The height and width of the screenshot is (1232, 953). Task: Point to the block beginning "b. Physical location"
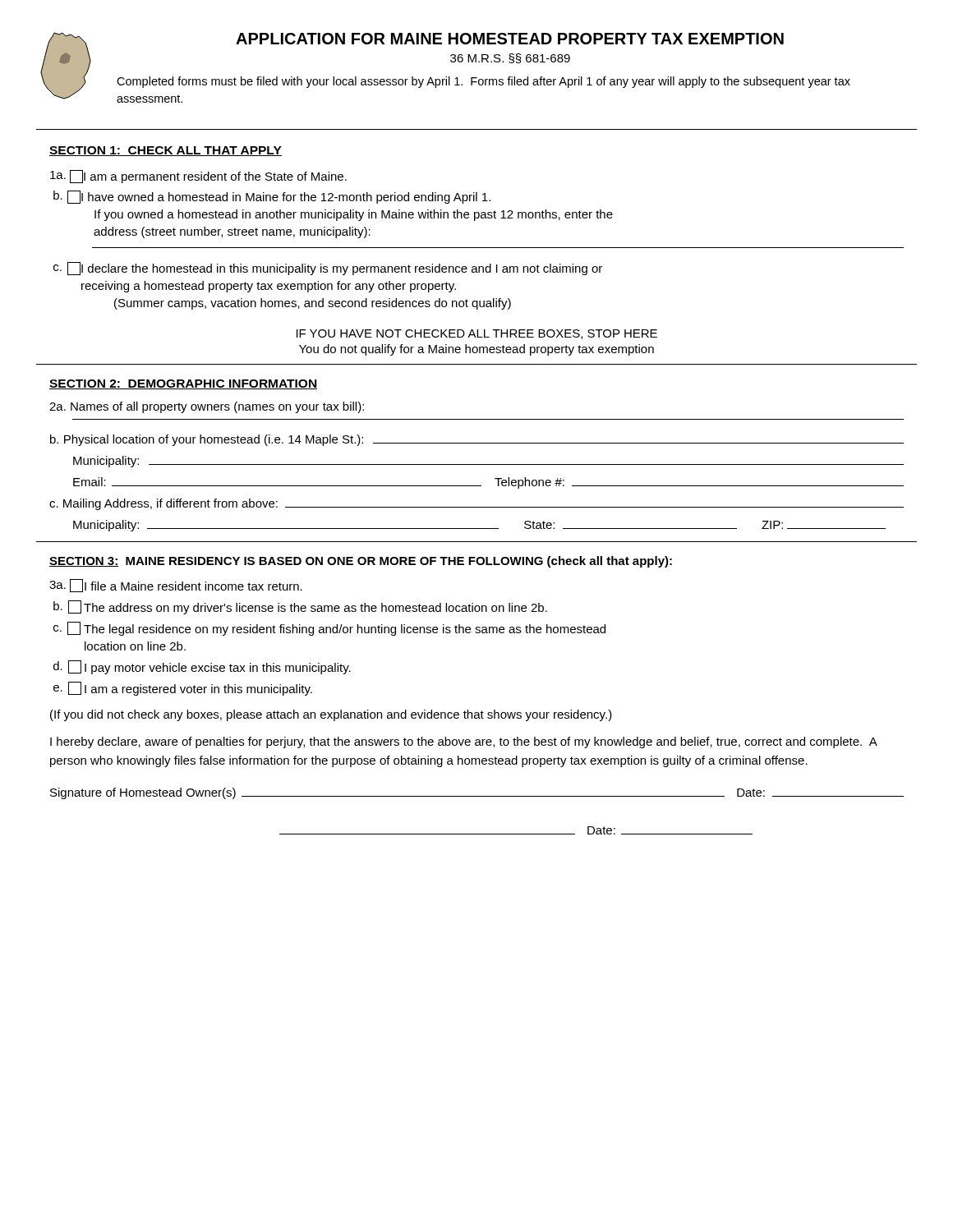click(476, 439)
